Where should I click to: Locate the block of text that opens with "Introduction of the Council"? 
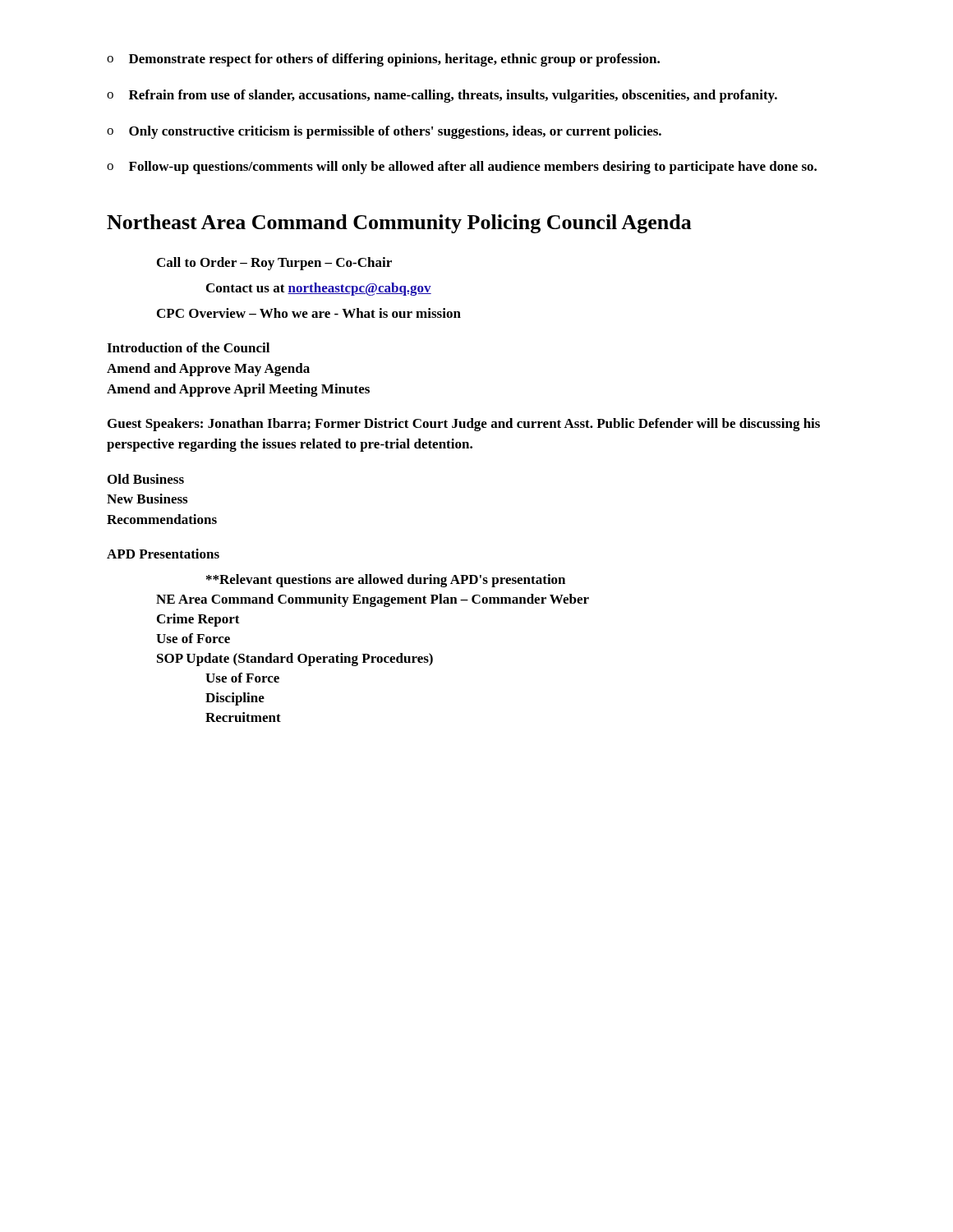click(238, 368)
